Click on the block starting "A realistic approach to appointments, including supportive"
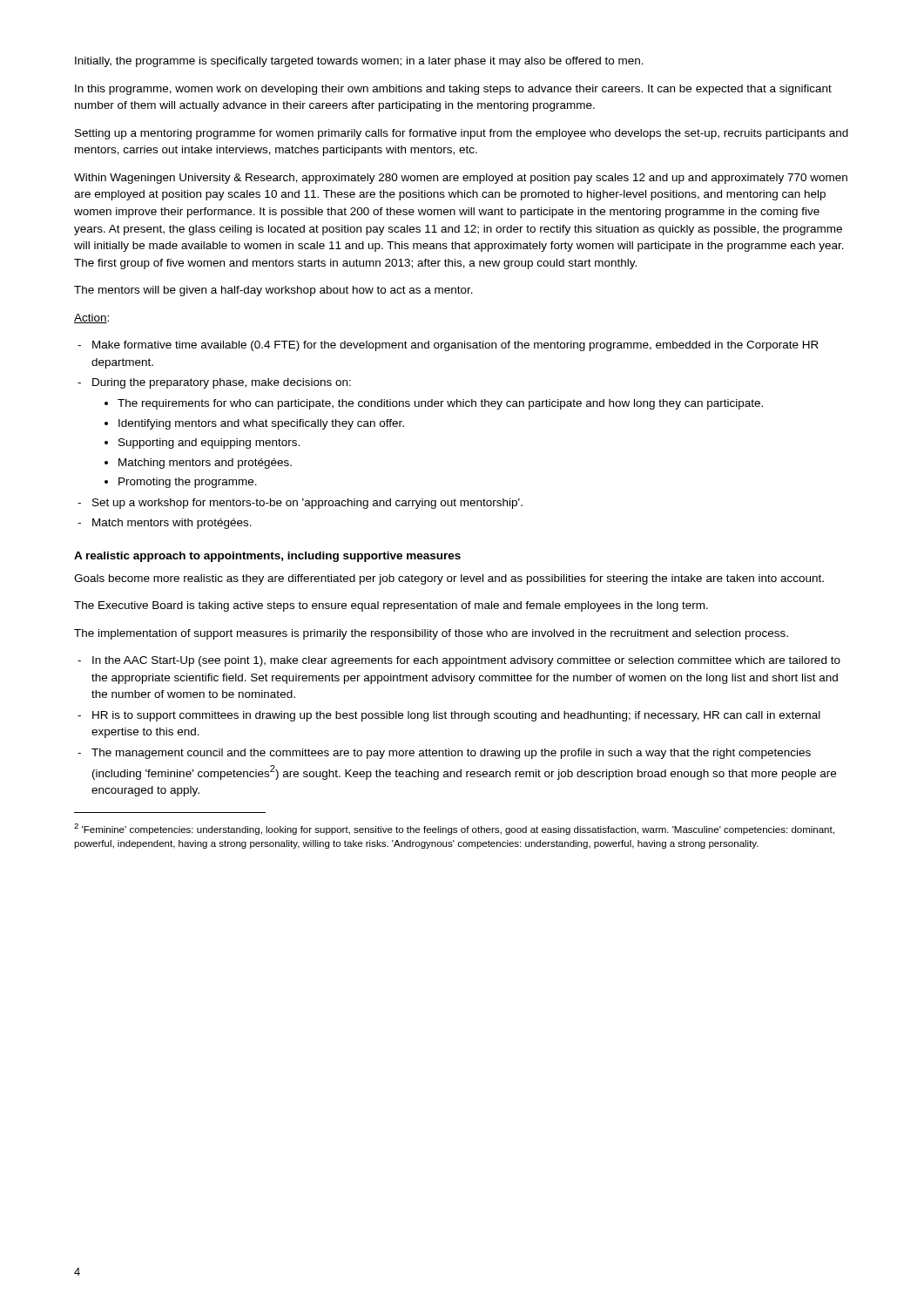Viewport: 924px width, 1307px height. pyautogui.click(x=462, y=556)
